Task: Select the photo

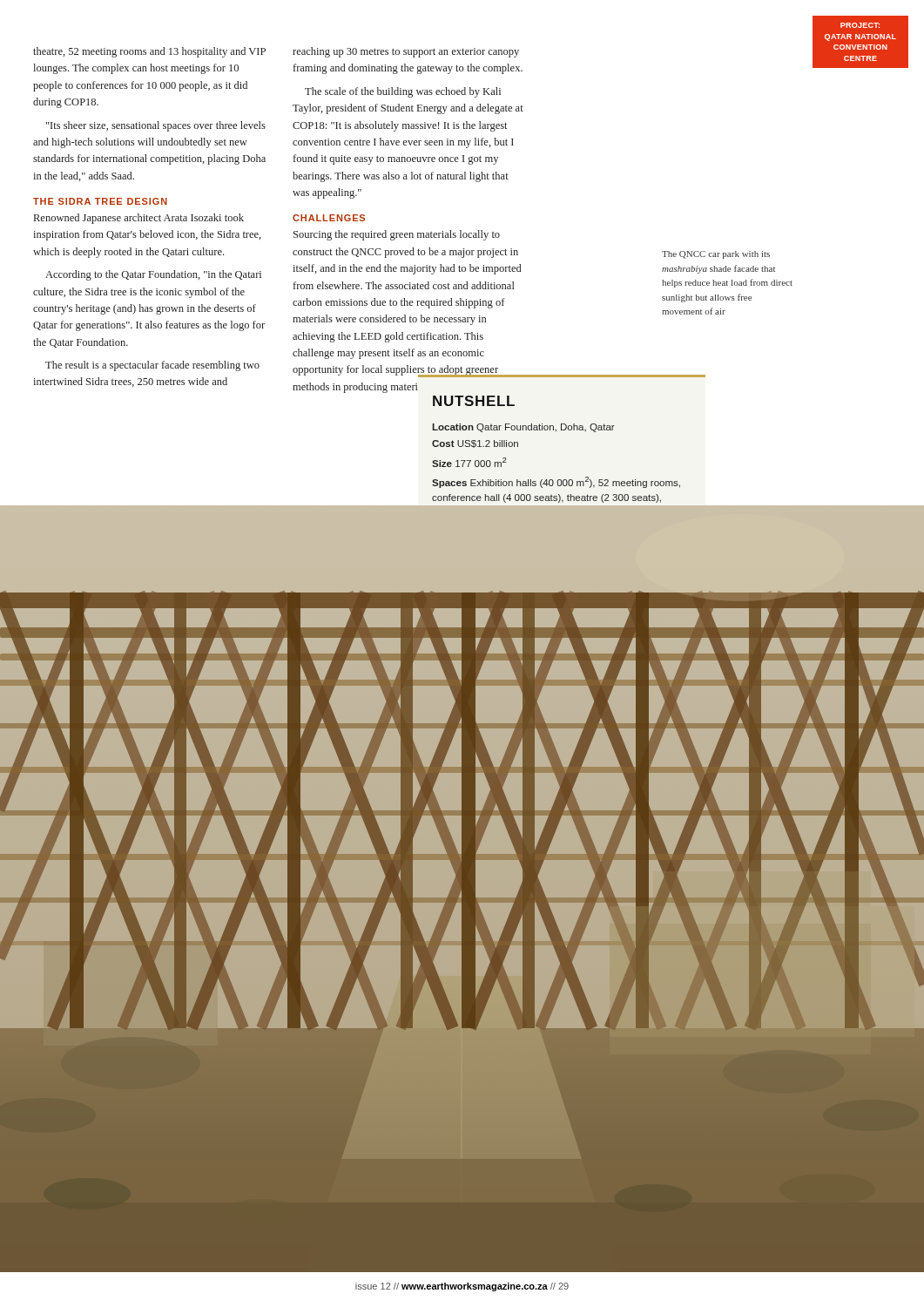Action: [462, 889]
